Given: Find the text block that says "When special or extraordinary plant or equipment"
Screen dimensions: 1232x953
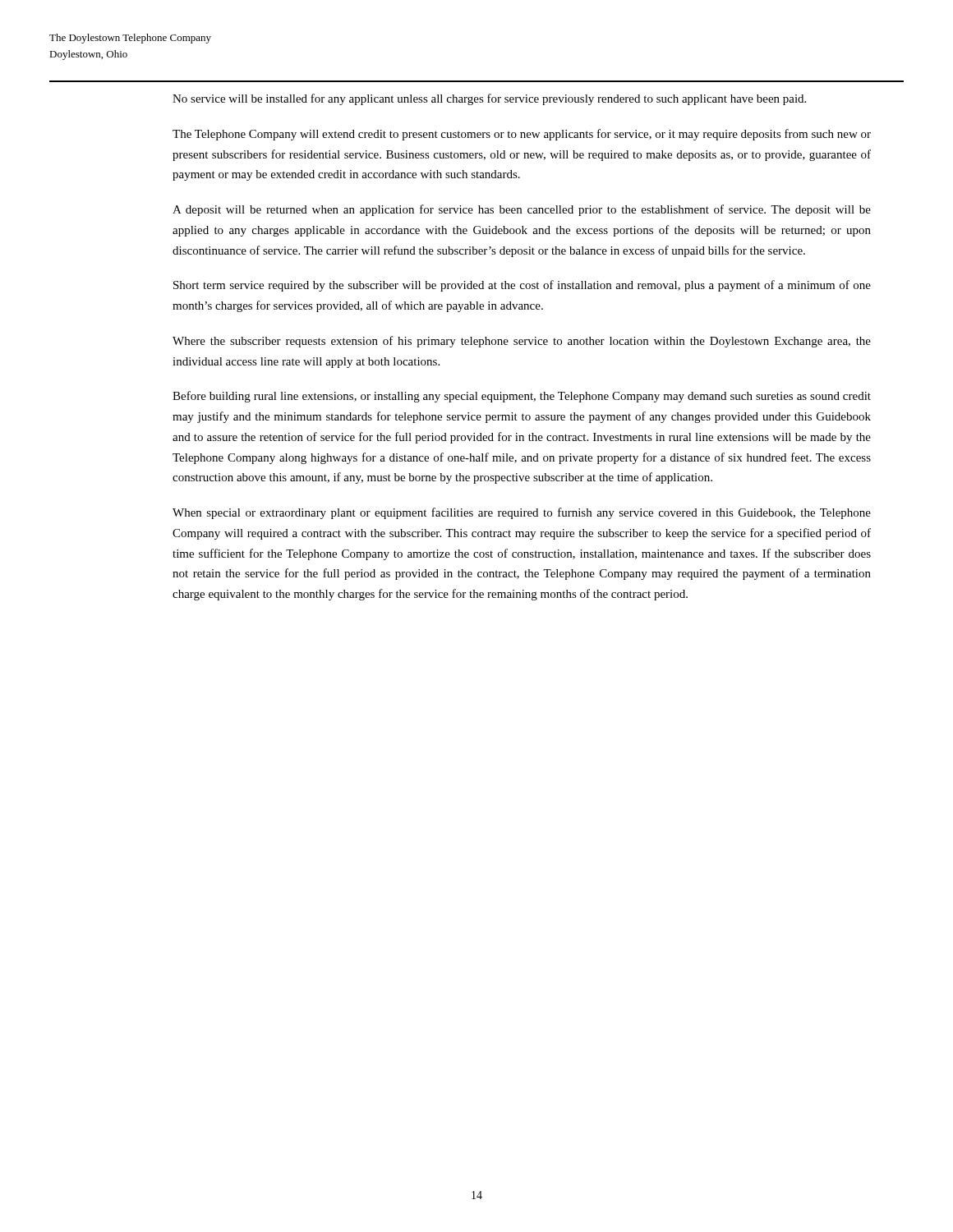Looking at the screenshot, I should [x=522, y=553].
